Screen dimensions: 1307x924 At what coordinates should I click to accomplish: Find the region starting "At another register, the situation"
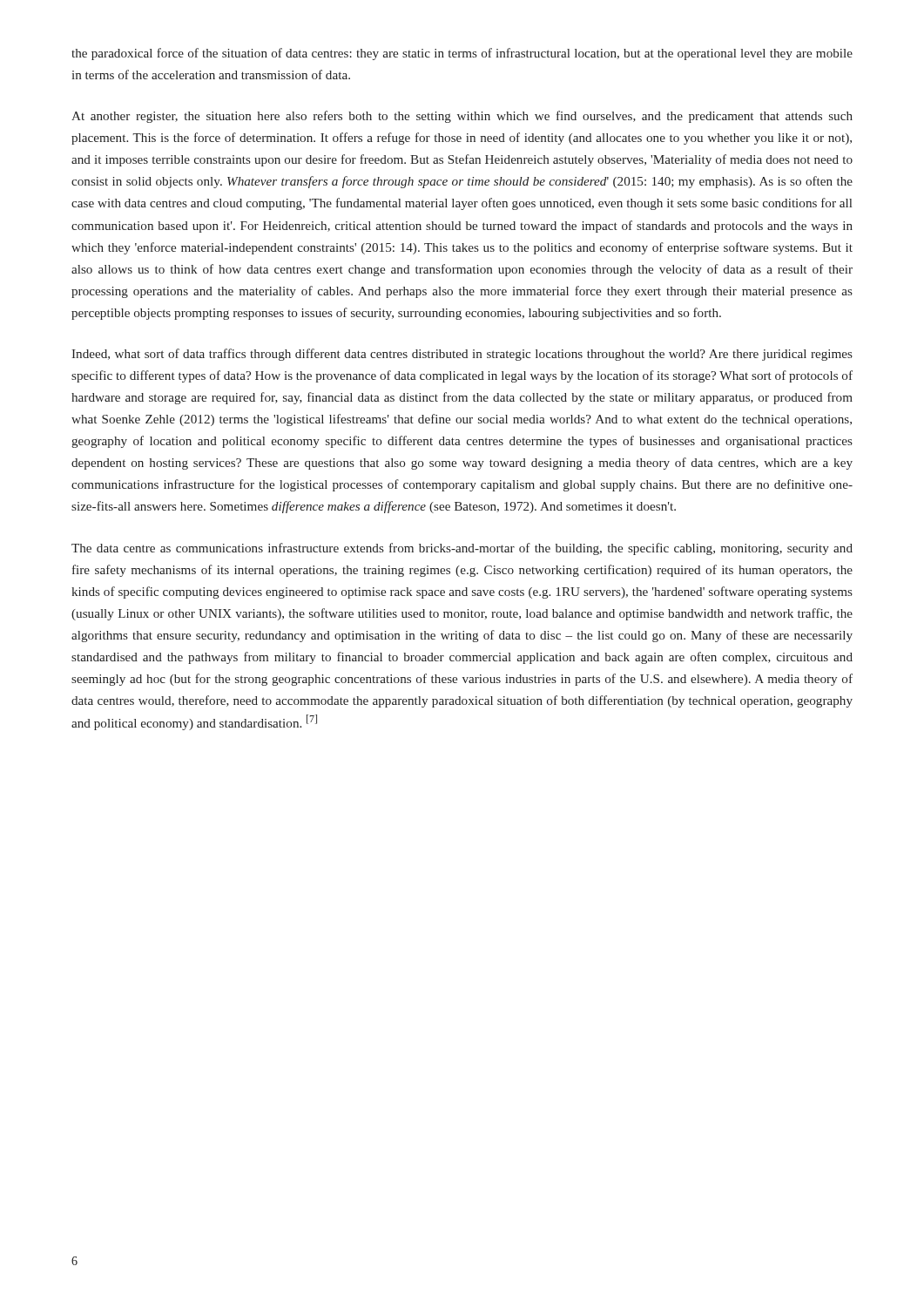[462, 214]
